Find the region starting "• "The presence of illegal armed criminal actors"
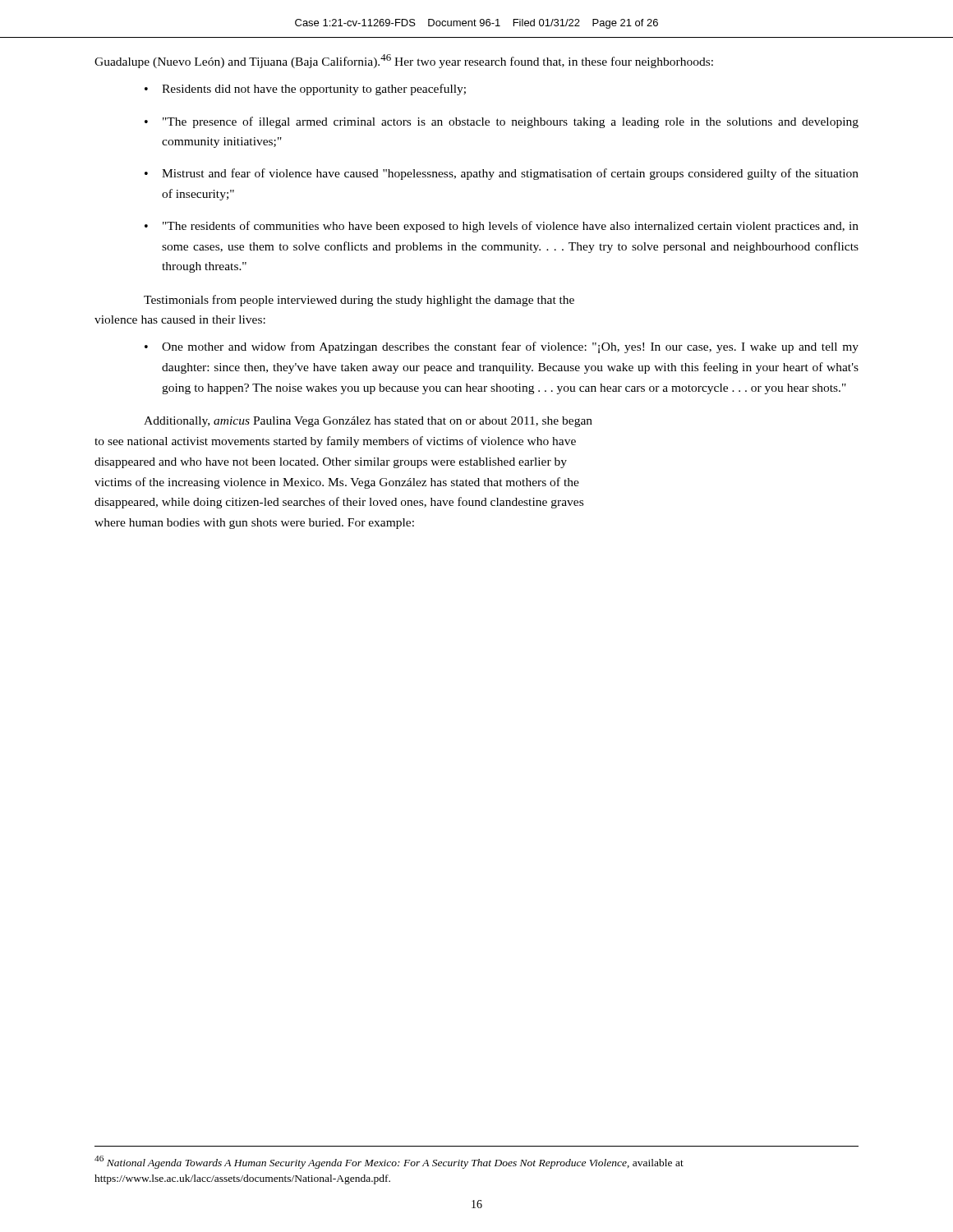 pyautogui.click(x=501, y=132)
